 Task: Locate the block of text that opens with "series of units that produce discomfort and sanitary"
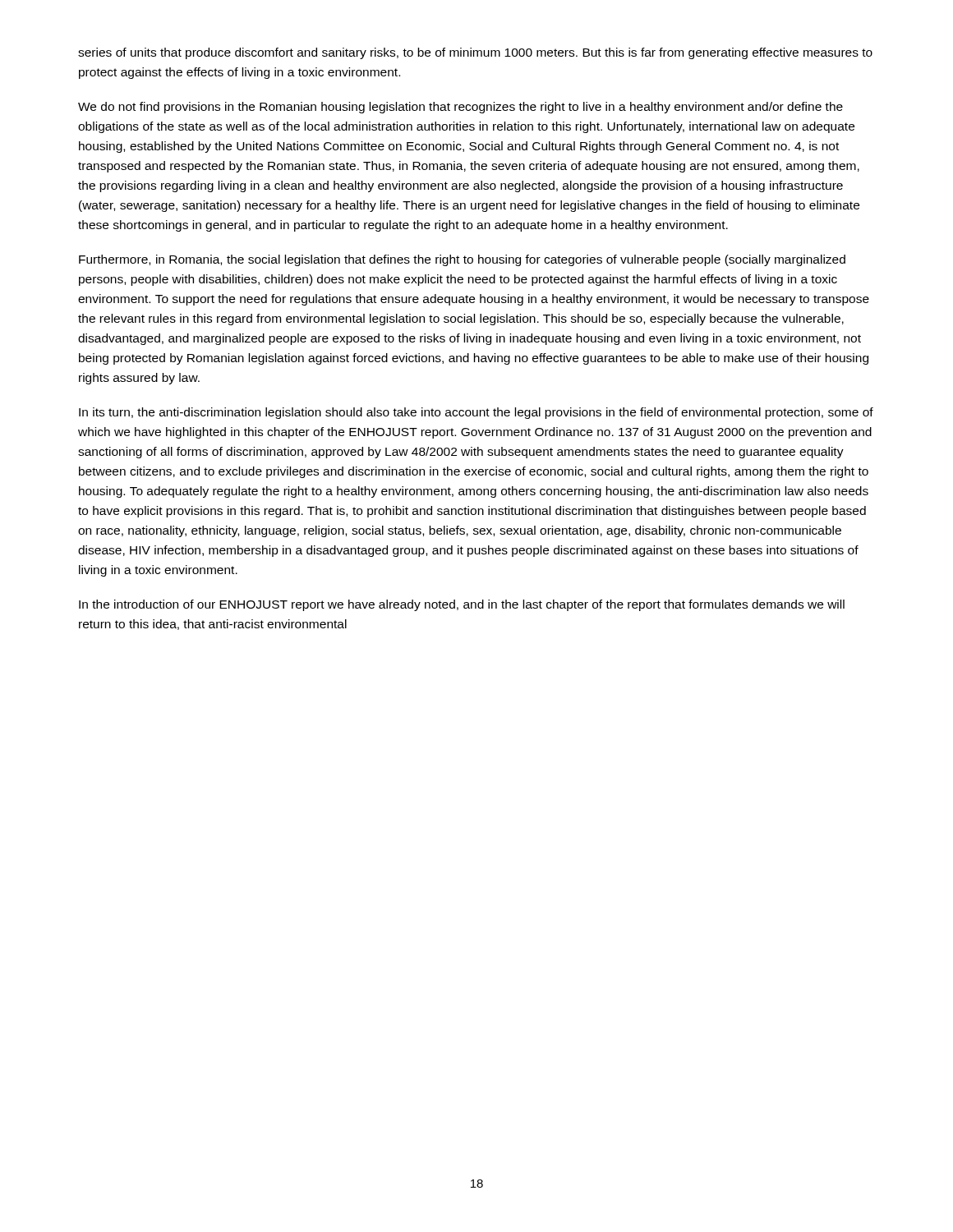pyautogui.click(x=475, y=62)
